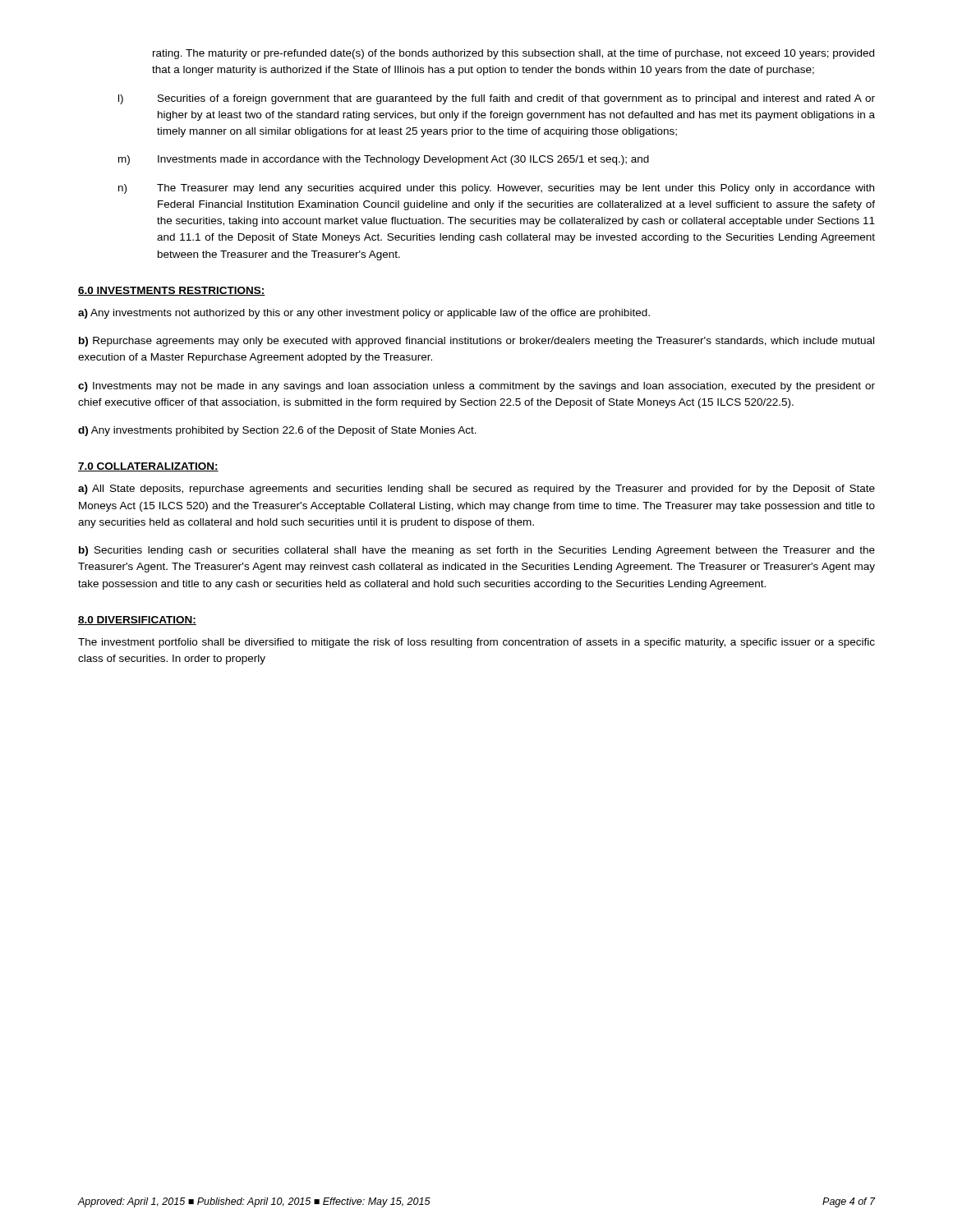The image size is (953, 1232).
Task: Point to the passage starting "The investment portfolio shall be diversified"
Action: coord(476,650)
